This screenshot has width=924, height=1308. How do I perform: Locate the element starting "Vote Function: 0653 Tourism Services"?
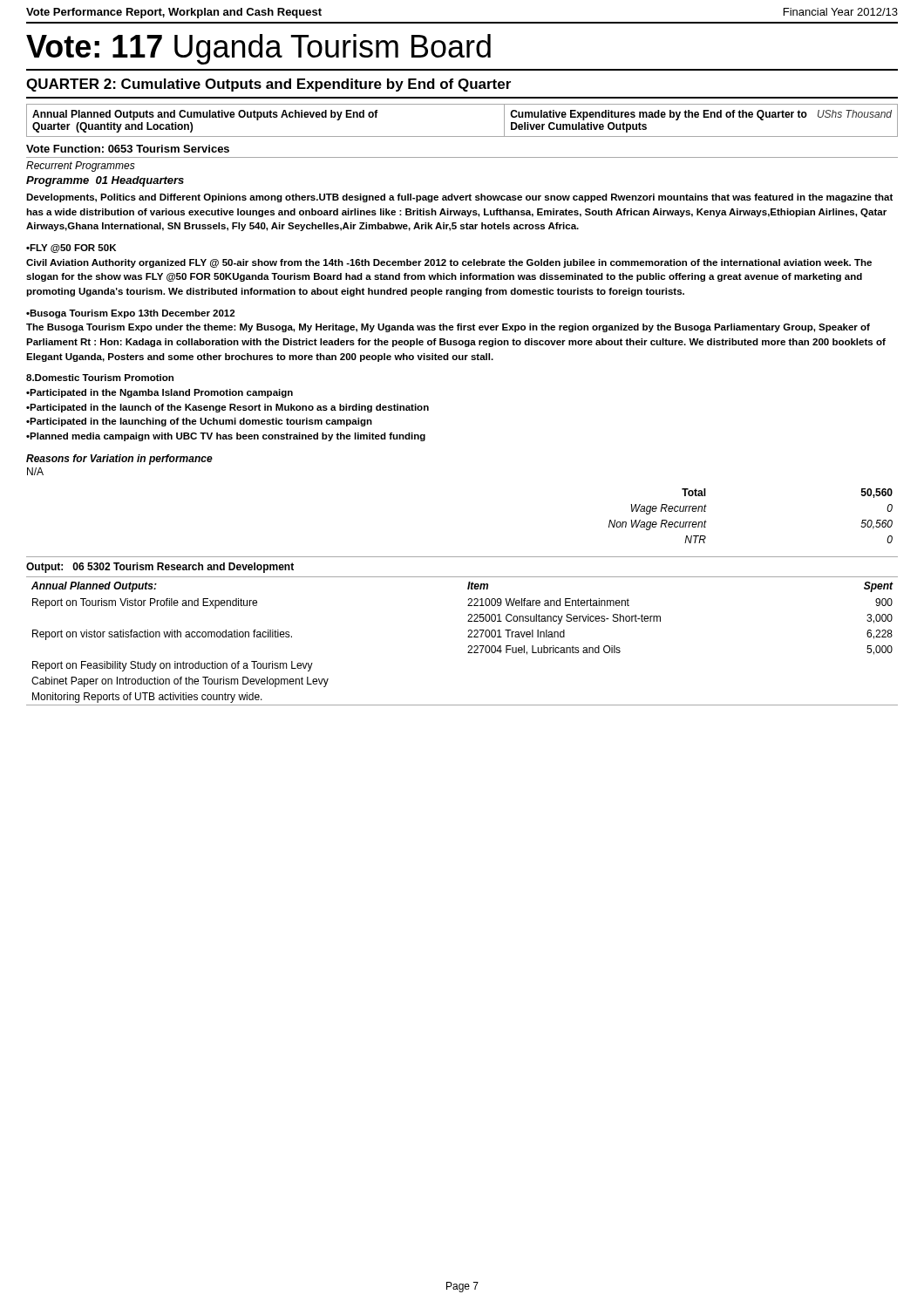click(x=128, y=149)
